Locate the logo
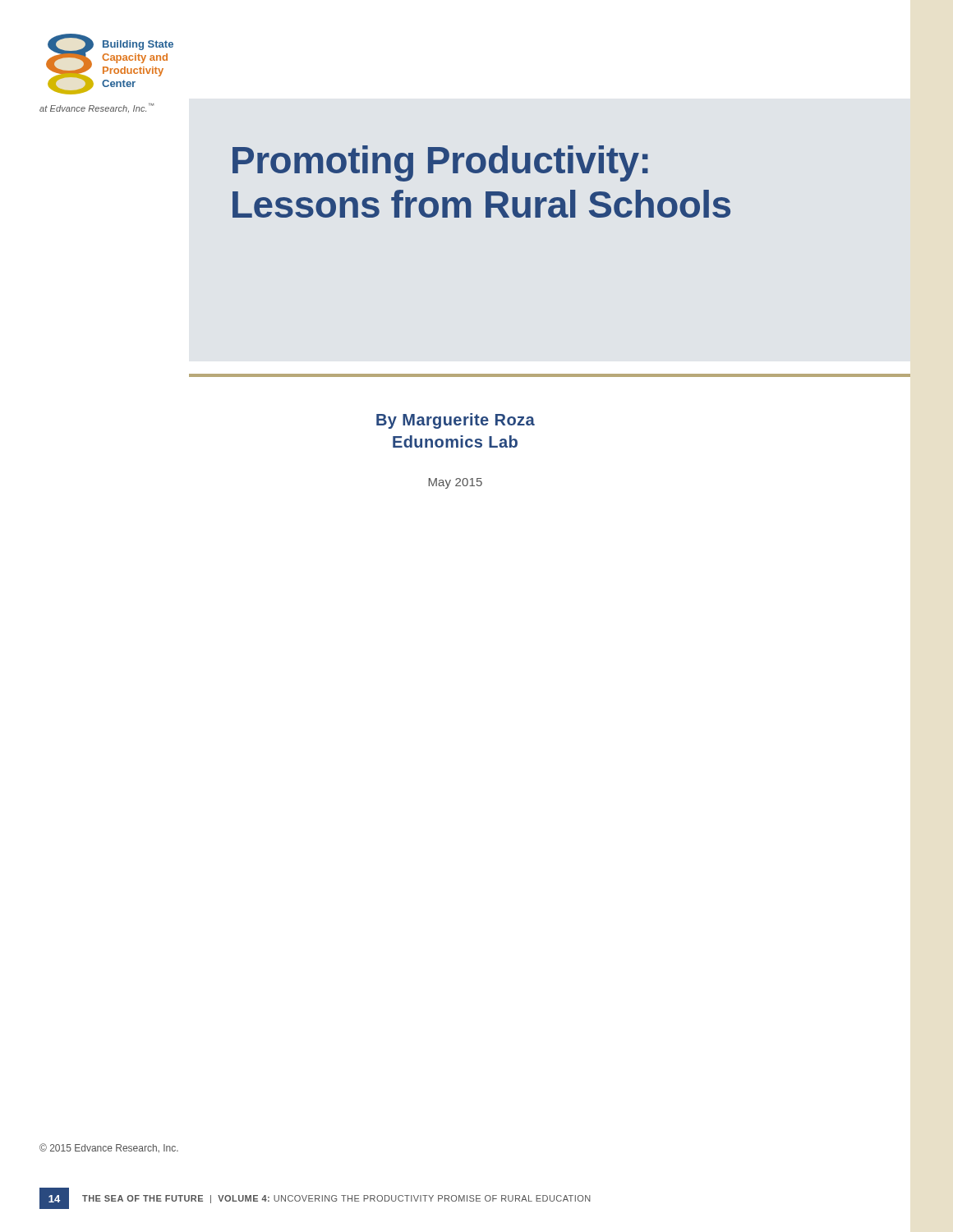 pyautogui.click(x=138, y=72)
